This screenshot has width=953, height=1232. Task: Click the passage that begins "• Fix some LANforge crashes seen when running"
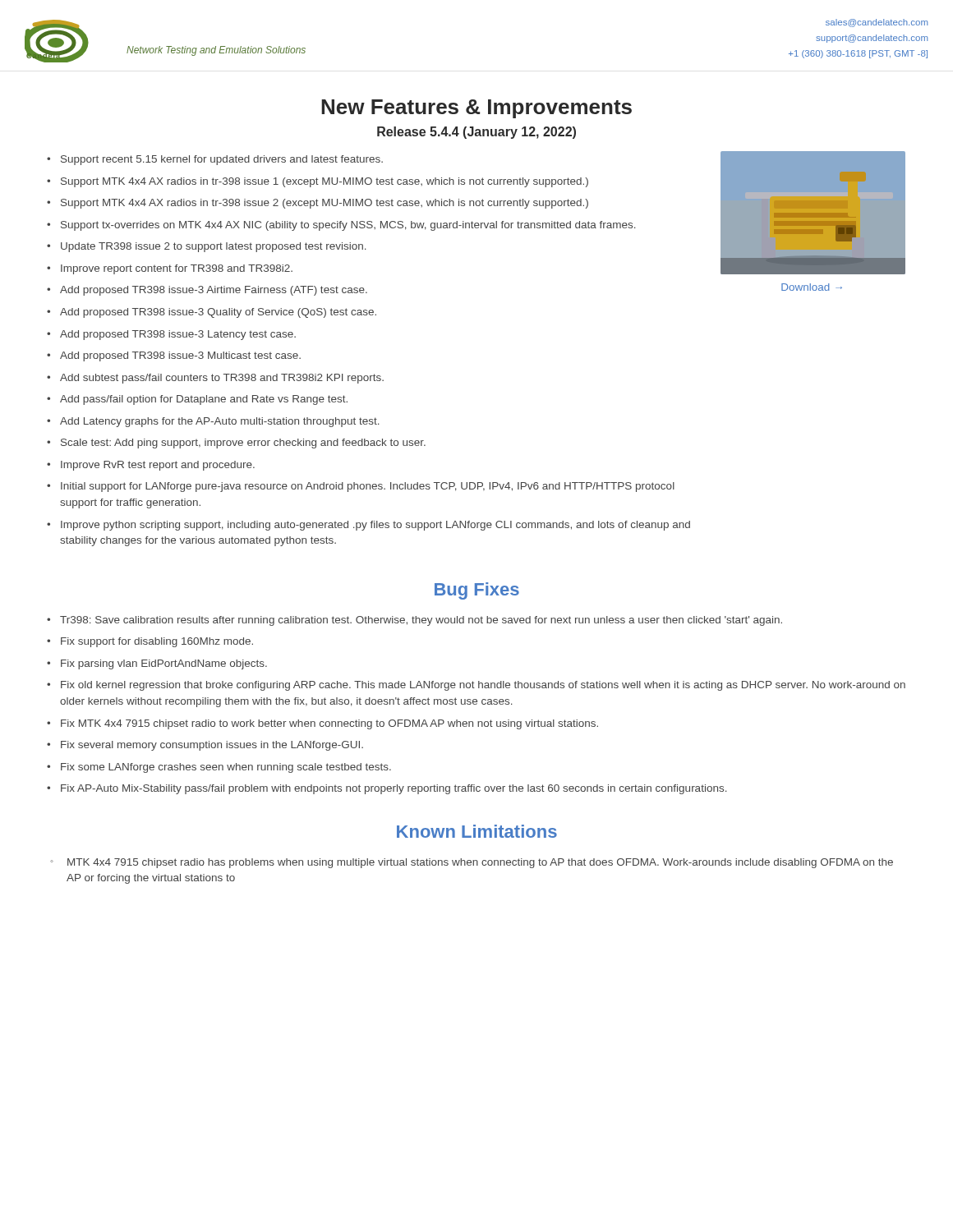[219, 767]
